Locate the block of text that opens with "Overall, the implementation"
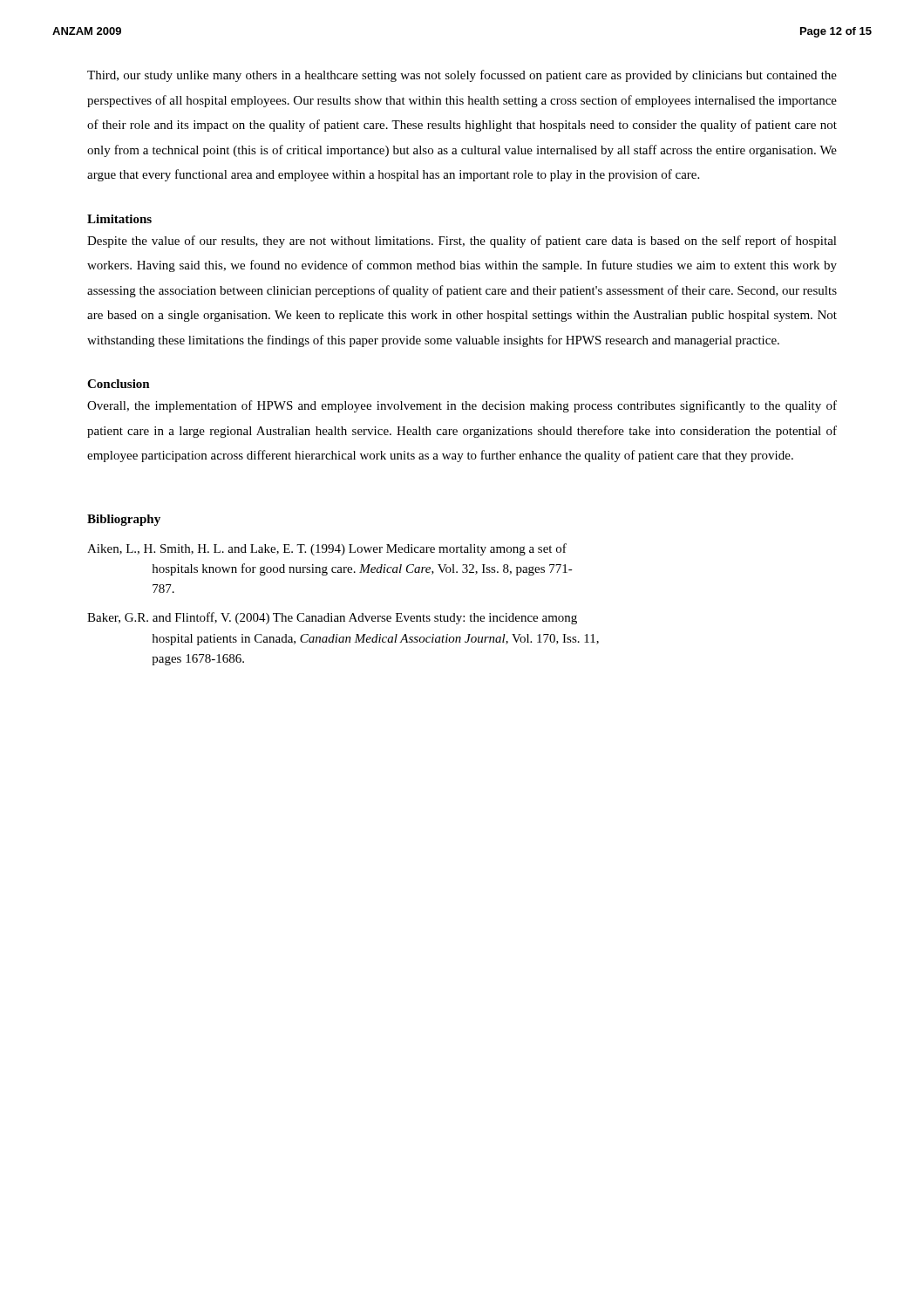The width and height of the screenshot is (924, 1308). (462, 430)
